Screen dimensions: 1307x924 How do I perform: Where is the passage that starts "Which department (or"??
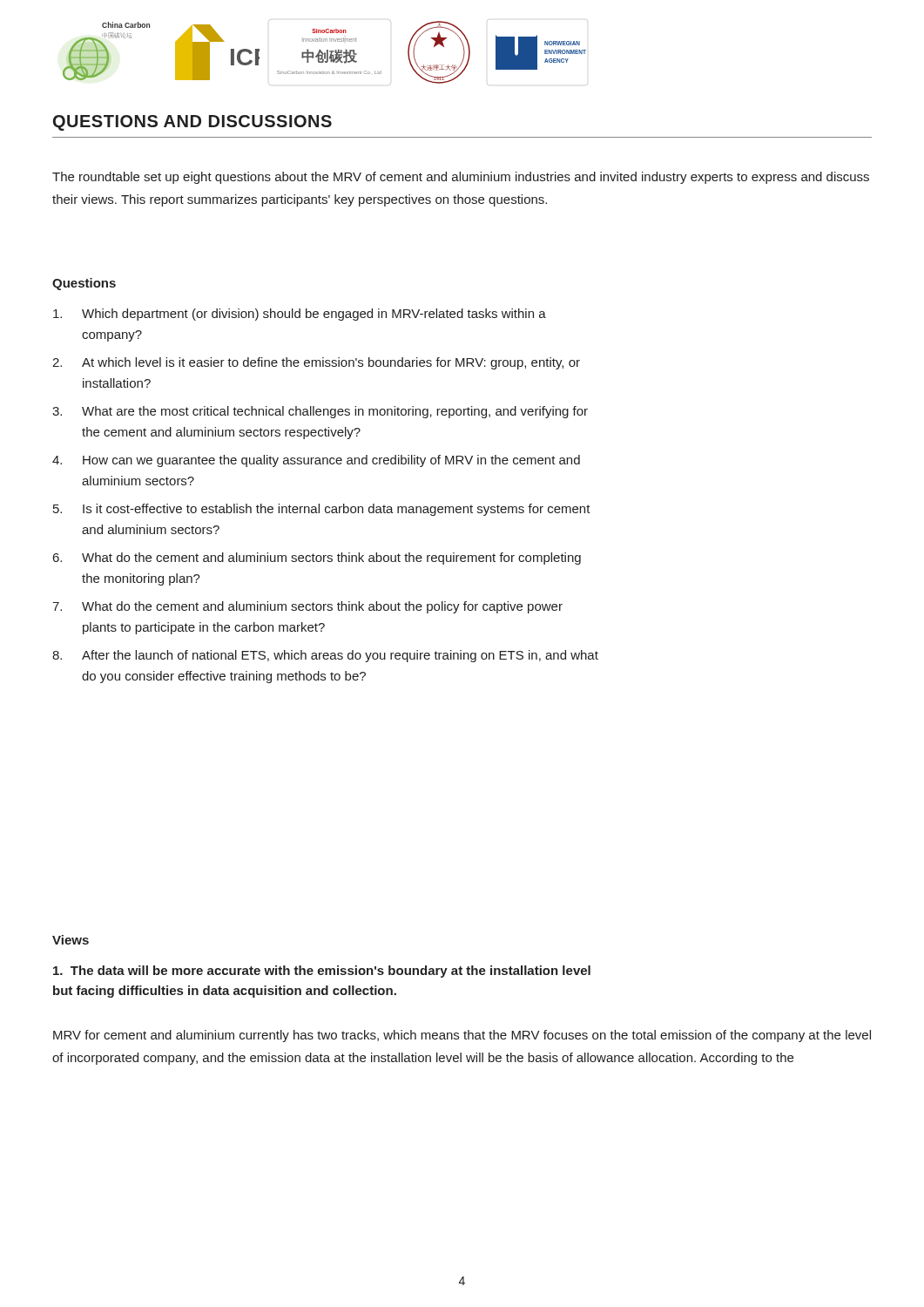[x=462, y=324]
